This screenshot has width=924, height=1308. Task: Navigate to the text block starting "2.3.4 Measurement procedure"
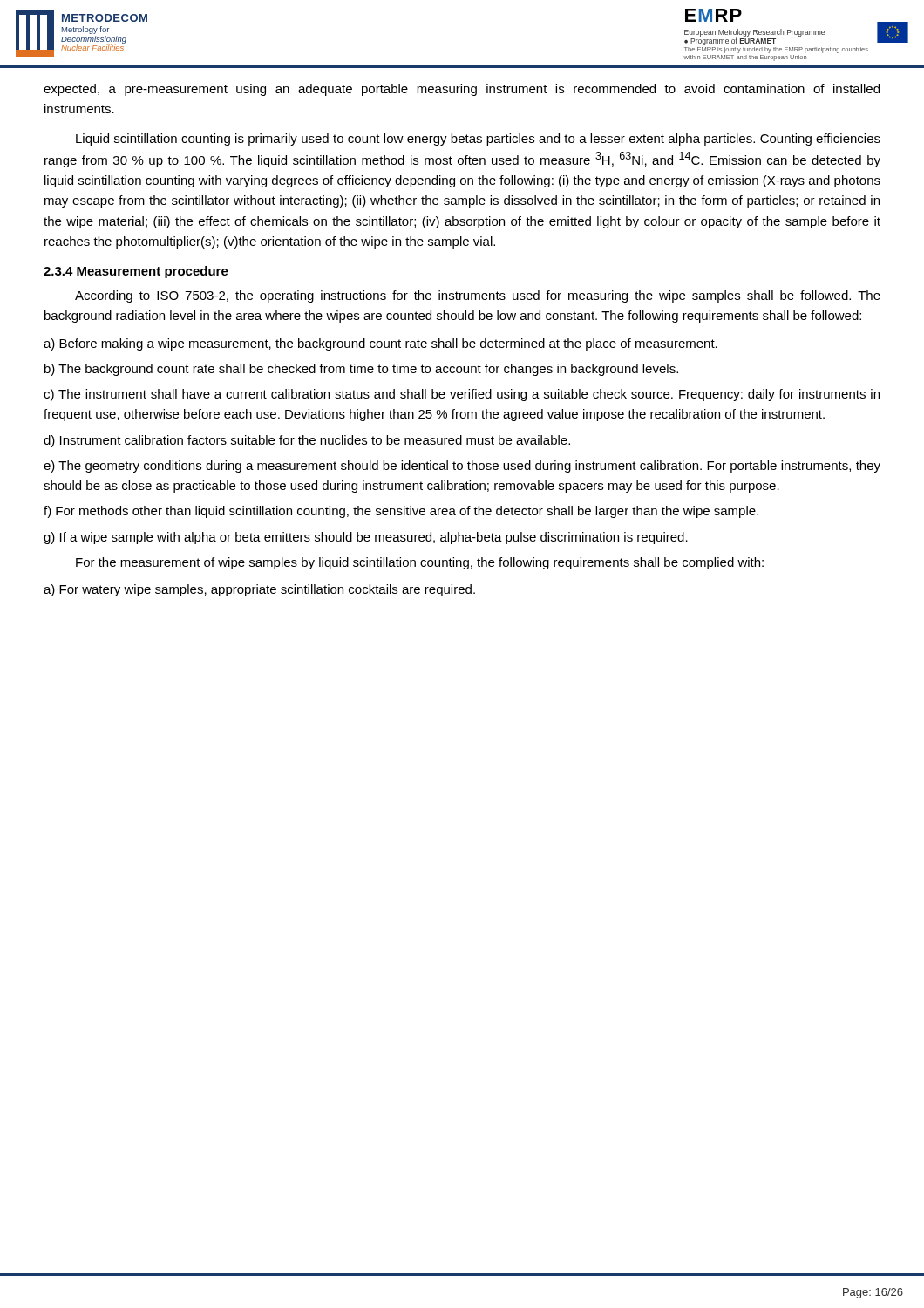pos(136,271)
